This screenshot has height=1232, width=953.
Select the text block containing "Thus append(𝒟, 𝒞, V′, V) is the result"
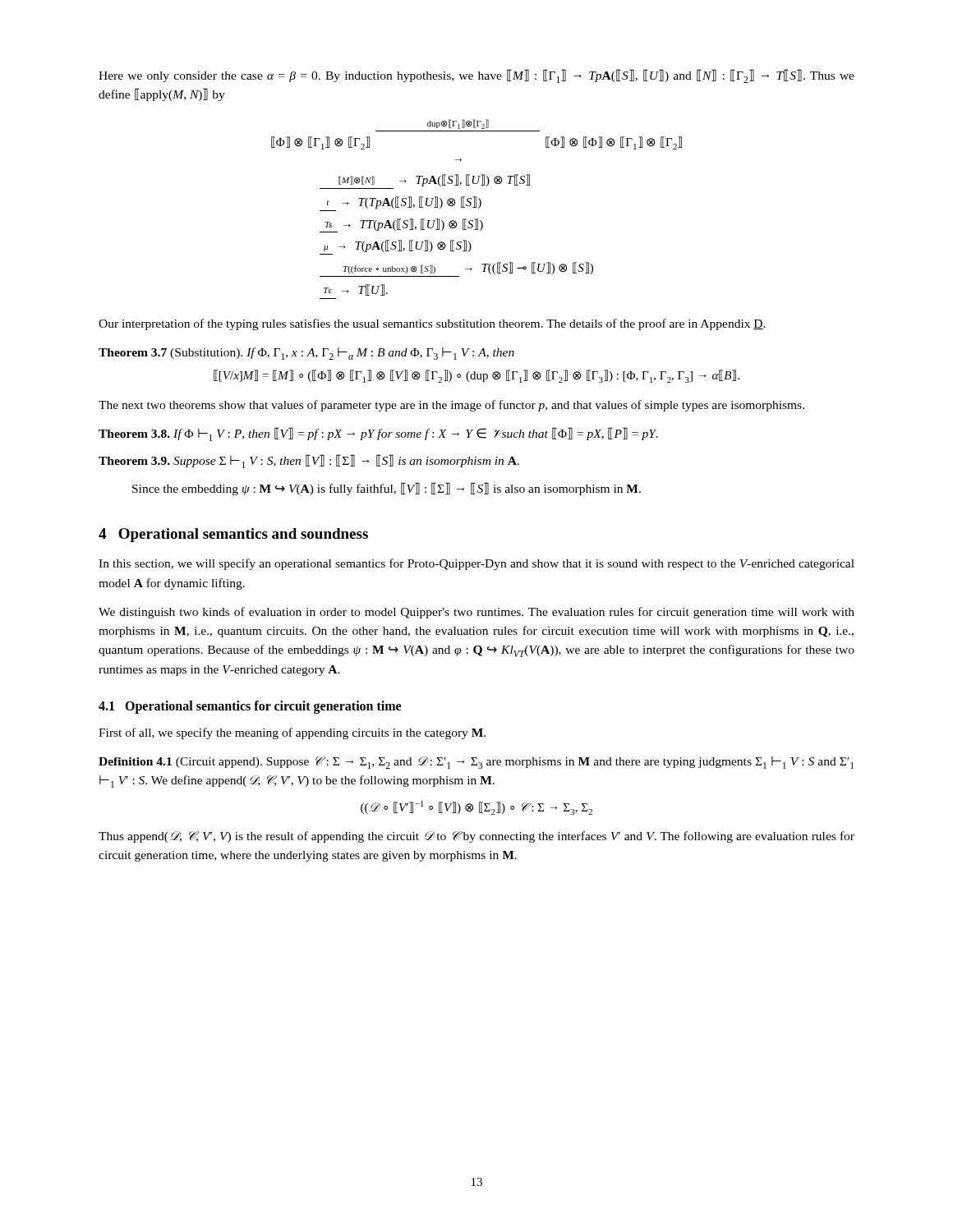click(476, 845)
